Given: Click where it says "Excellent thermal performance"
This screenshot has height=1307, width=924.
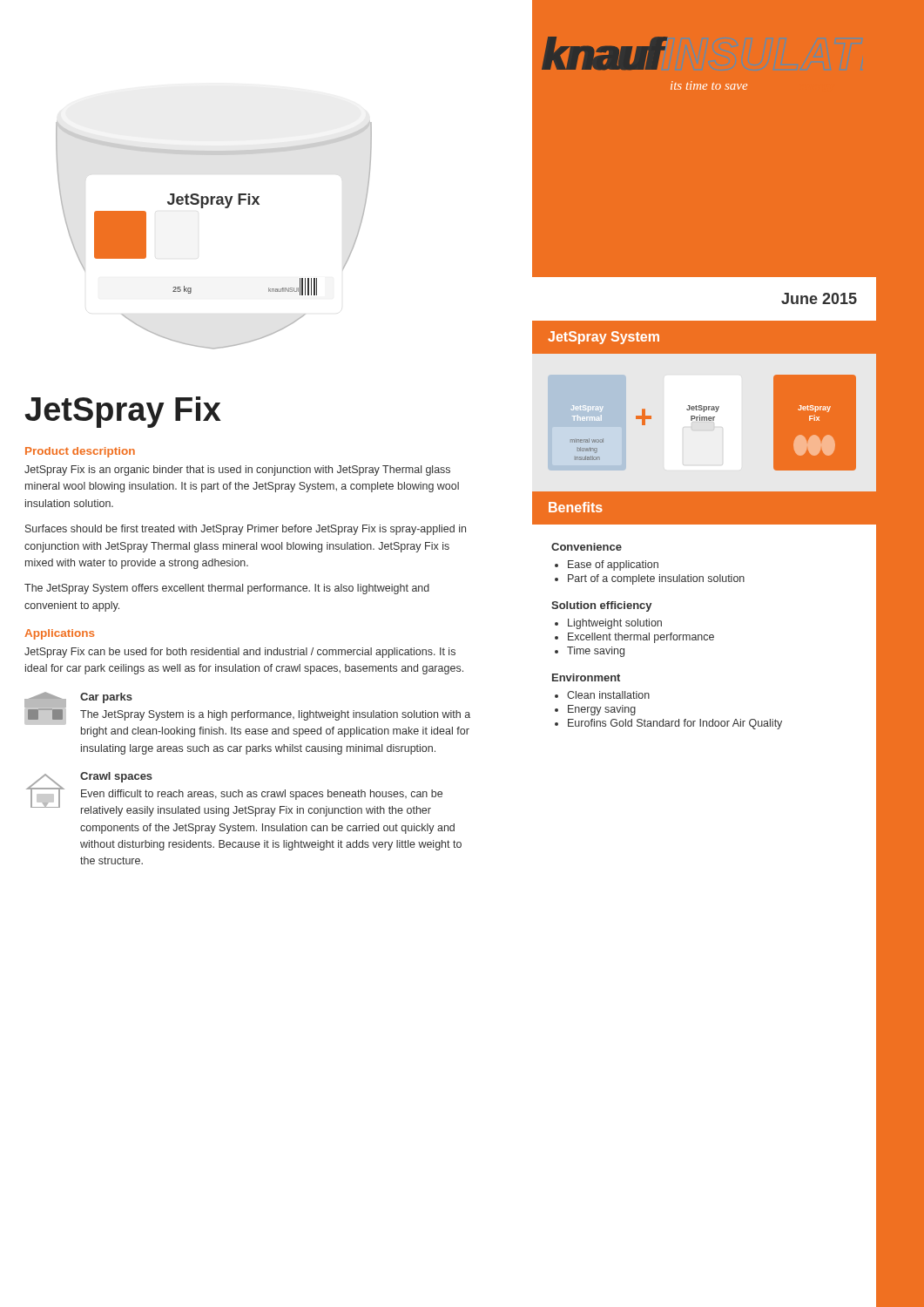Looking at the screenshot, I should pyautogui.click(x=641, y=637).
